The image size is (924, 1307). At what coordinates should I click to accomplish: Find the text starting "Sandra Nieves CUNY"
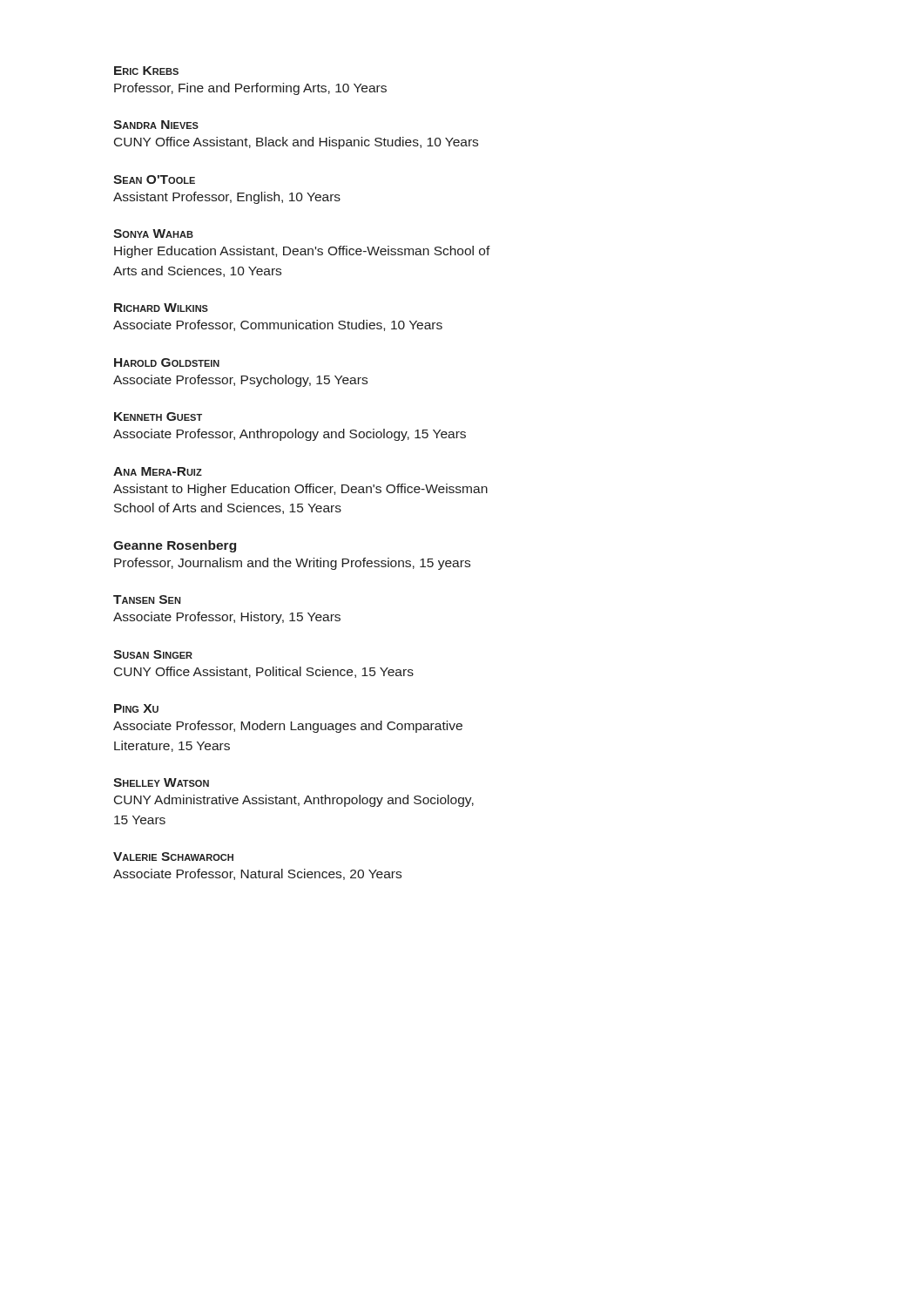pyautogui.click(x=357, y=135)
